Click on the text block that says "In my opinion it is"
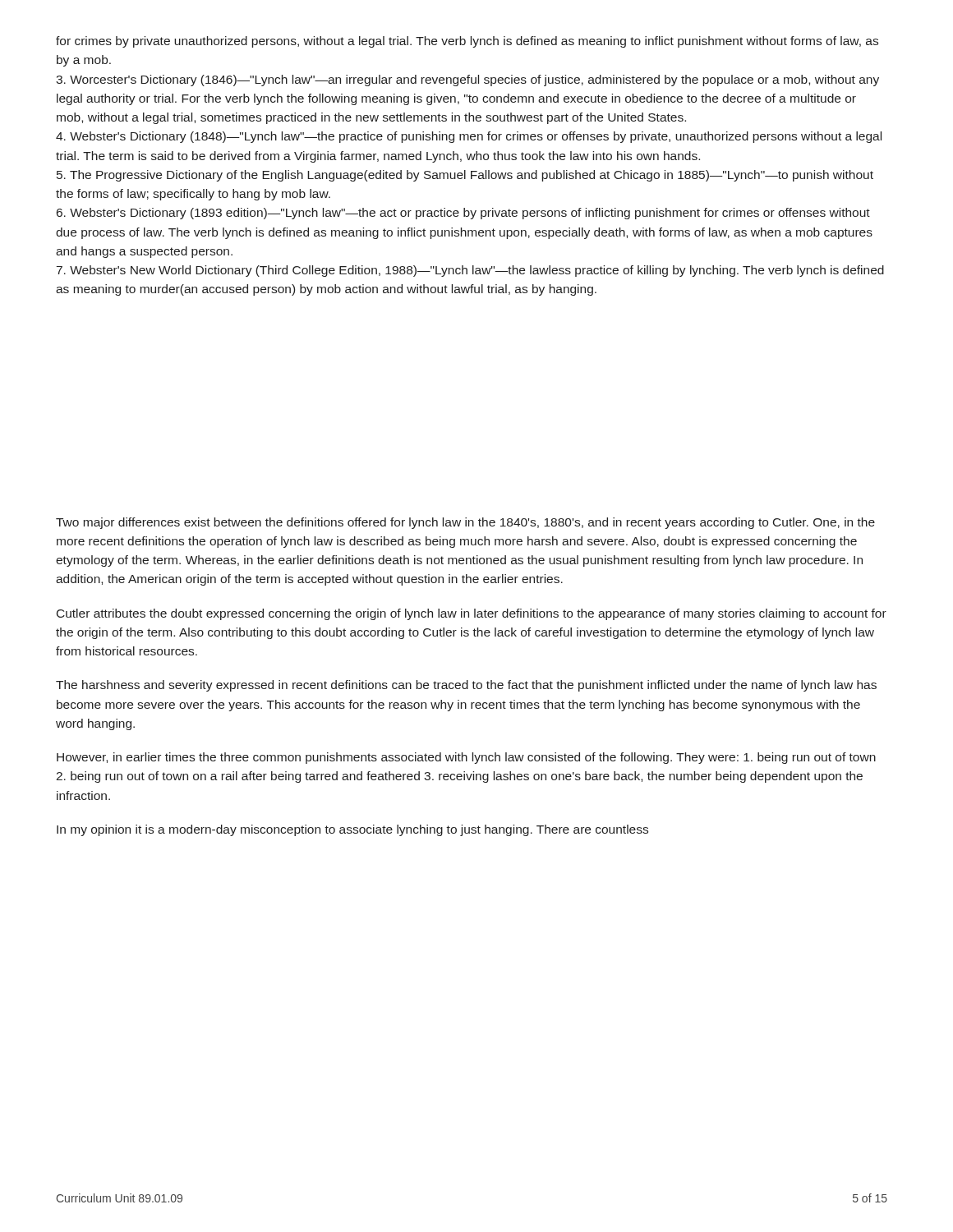 [x=352, y=829]
